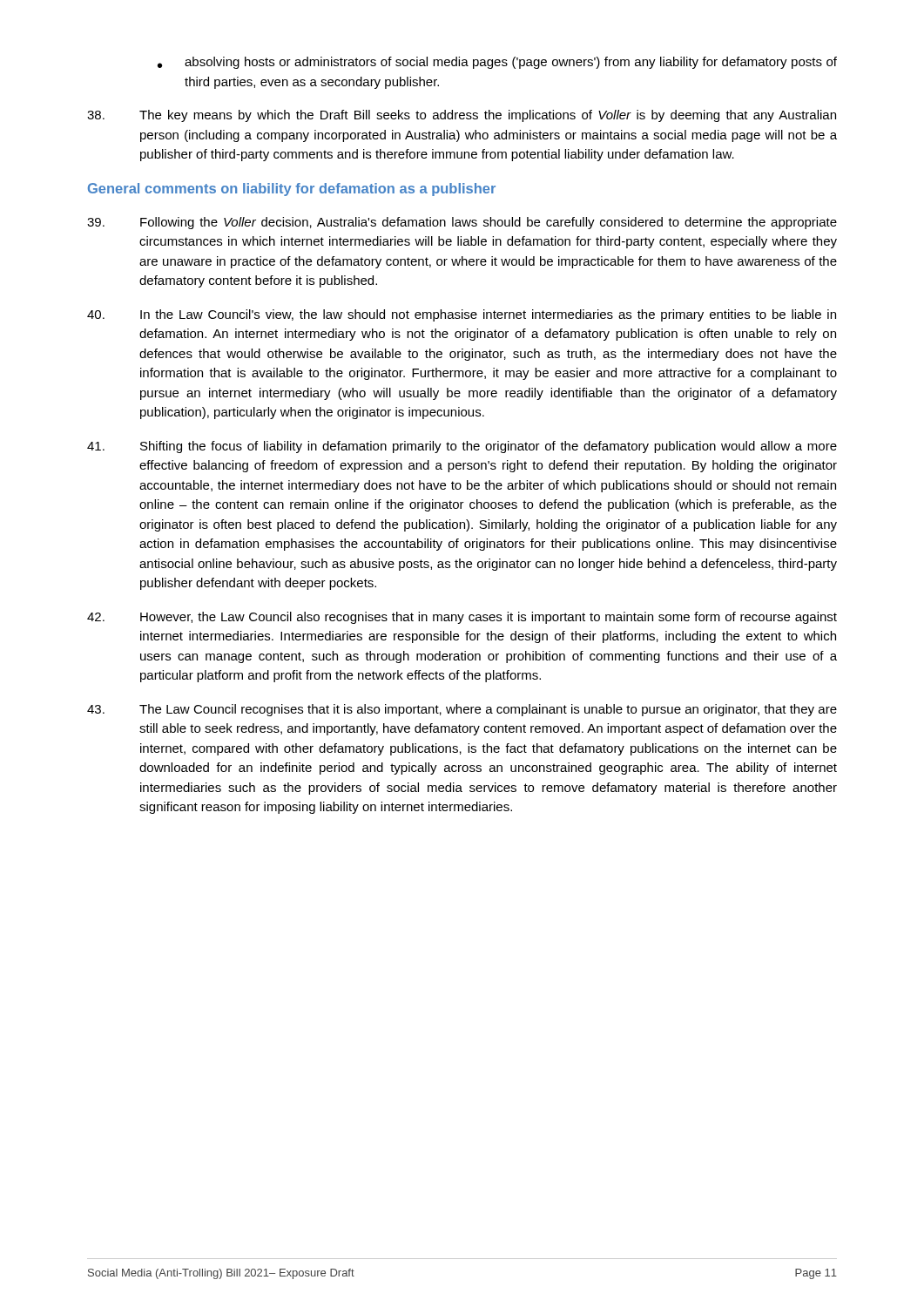Find the section header on this page that starts "General comments on"

coord(292,188)
